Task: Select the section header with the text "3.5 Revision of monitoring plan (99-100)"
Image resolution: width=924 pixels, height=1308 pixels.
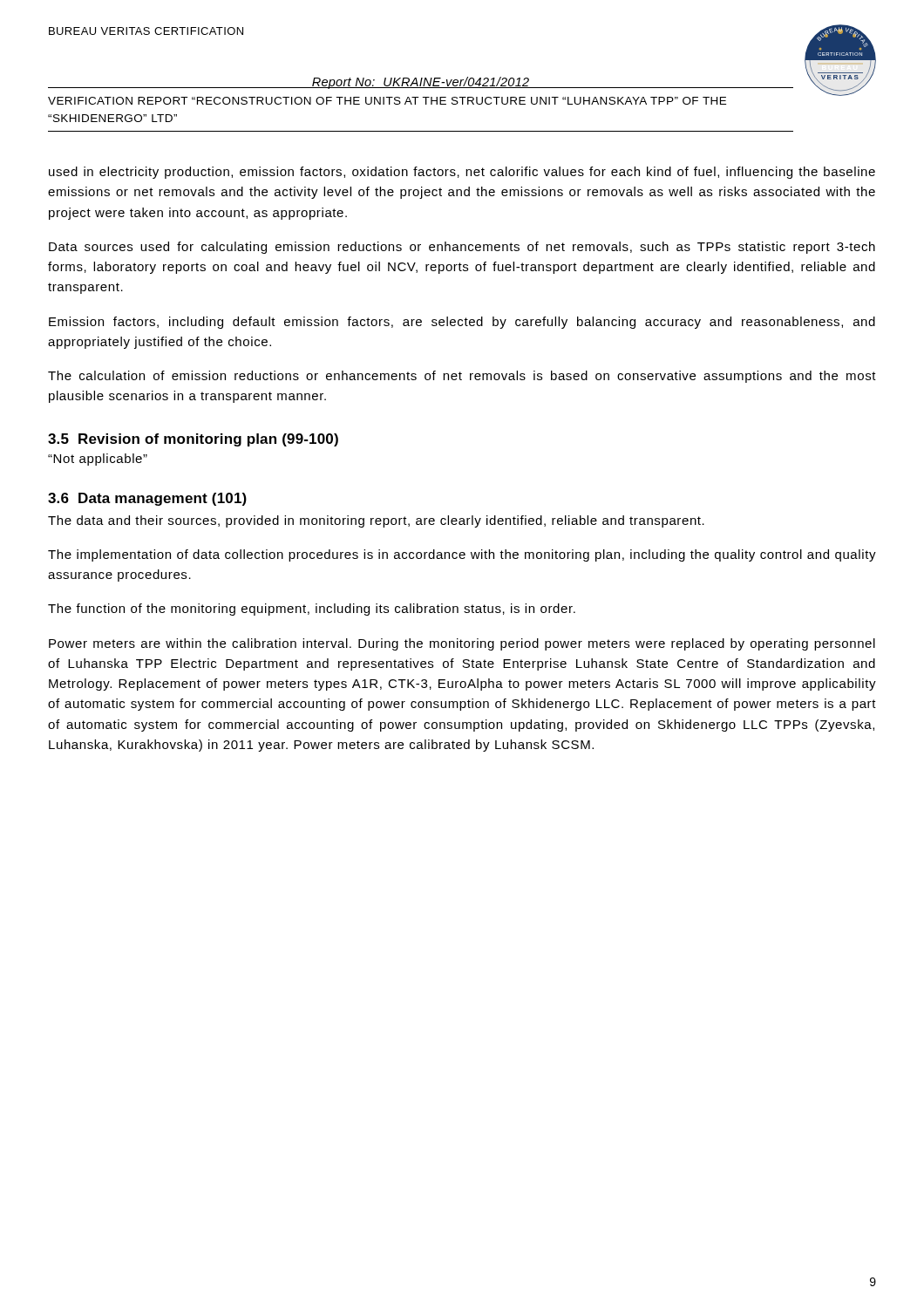Action: (x=193, y=439)
